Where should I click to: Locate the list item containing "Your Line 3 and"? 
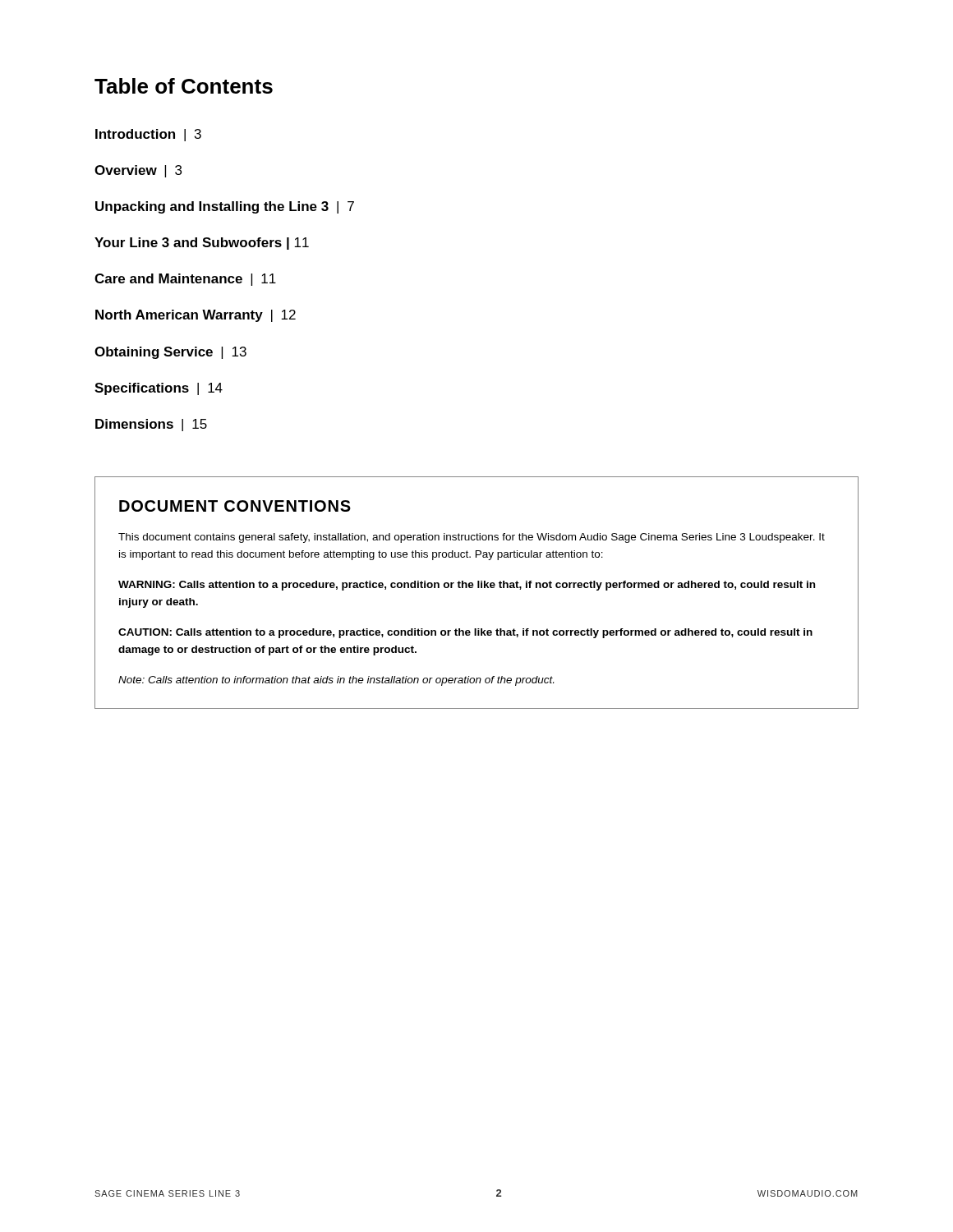(202, 243)
